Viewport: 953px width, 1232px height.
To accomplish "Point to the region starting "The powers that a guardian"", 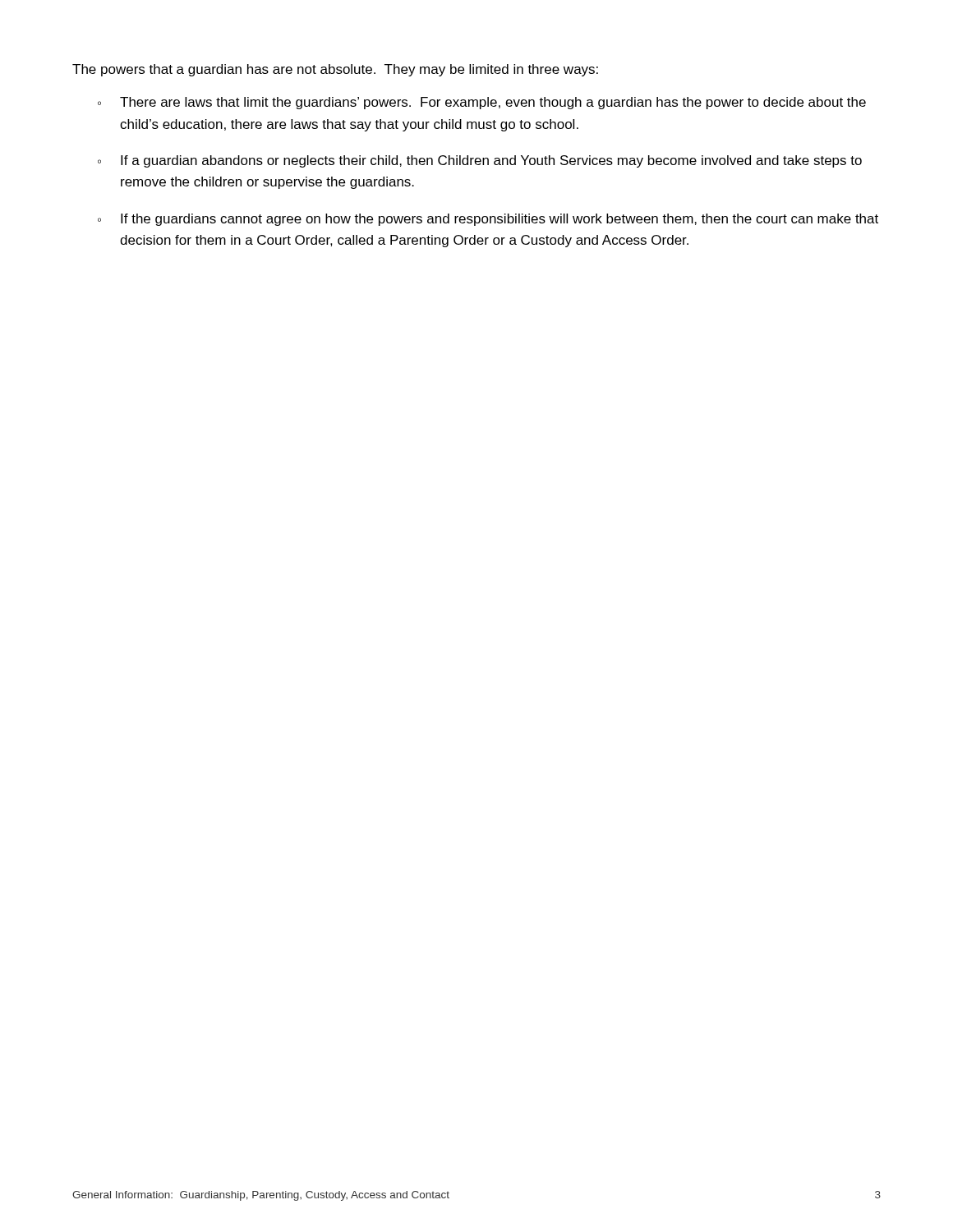I will point(336,69).
